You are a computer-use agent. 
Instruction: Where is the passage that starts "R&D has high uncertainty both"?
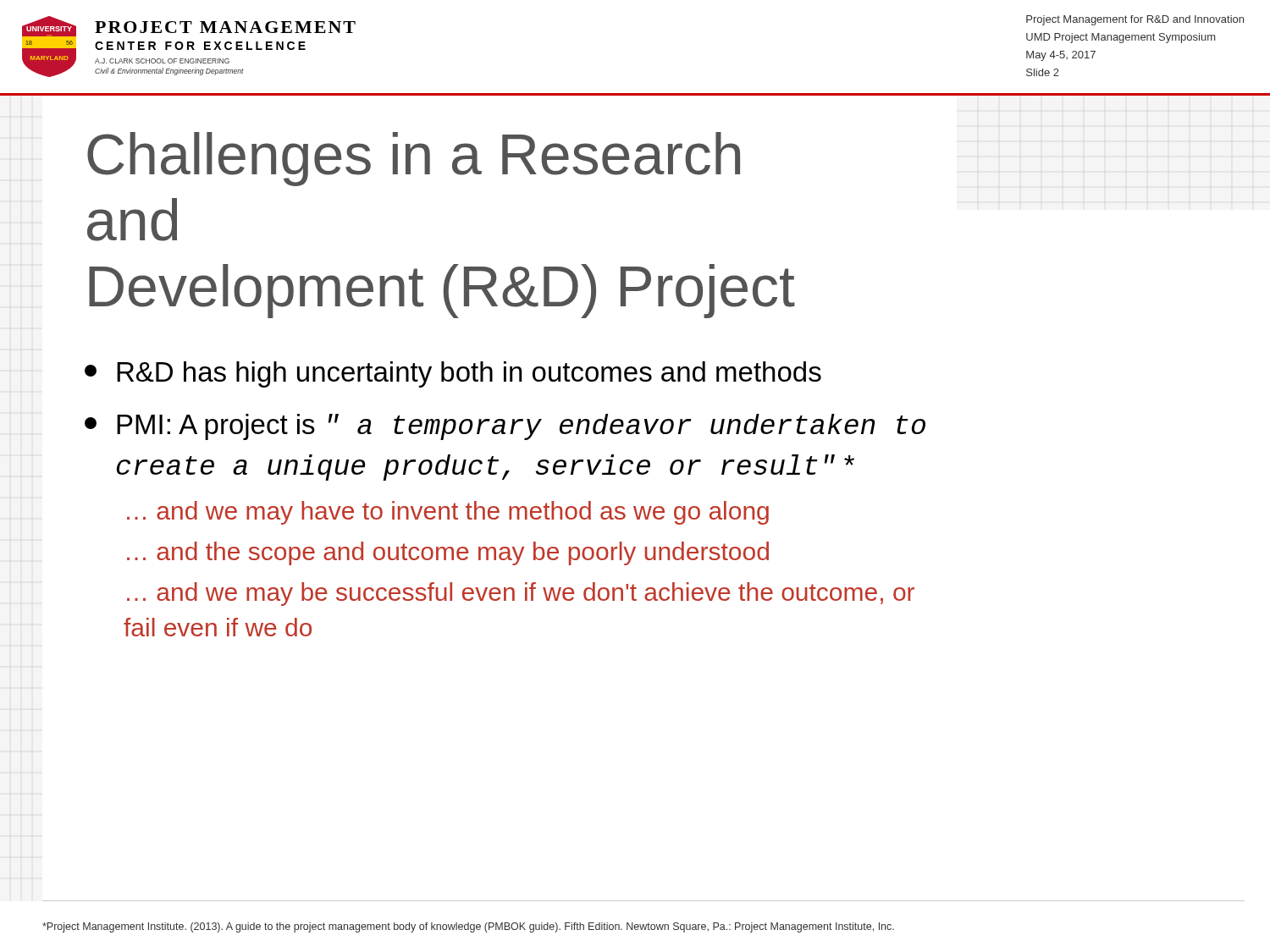tap(529, 372)
